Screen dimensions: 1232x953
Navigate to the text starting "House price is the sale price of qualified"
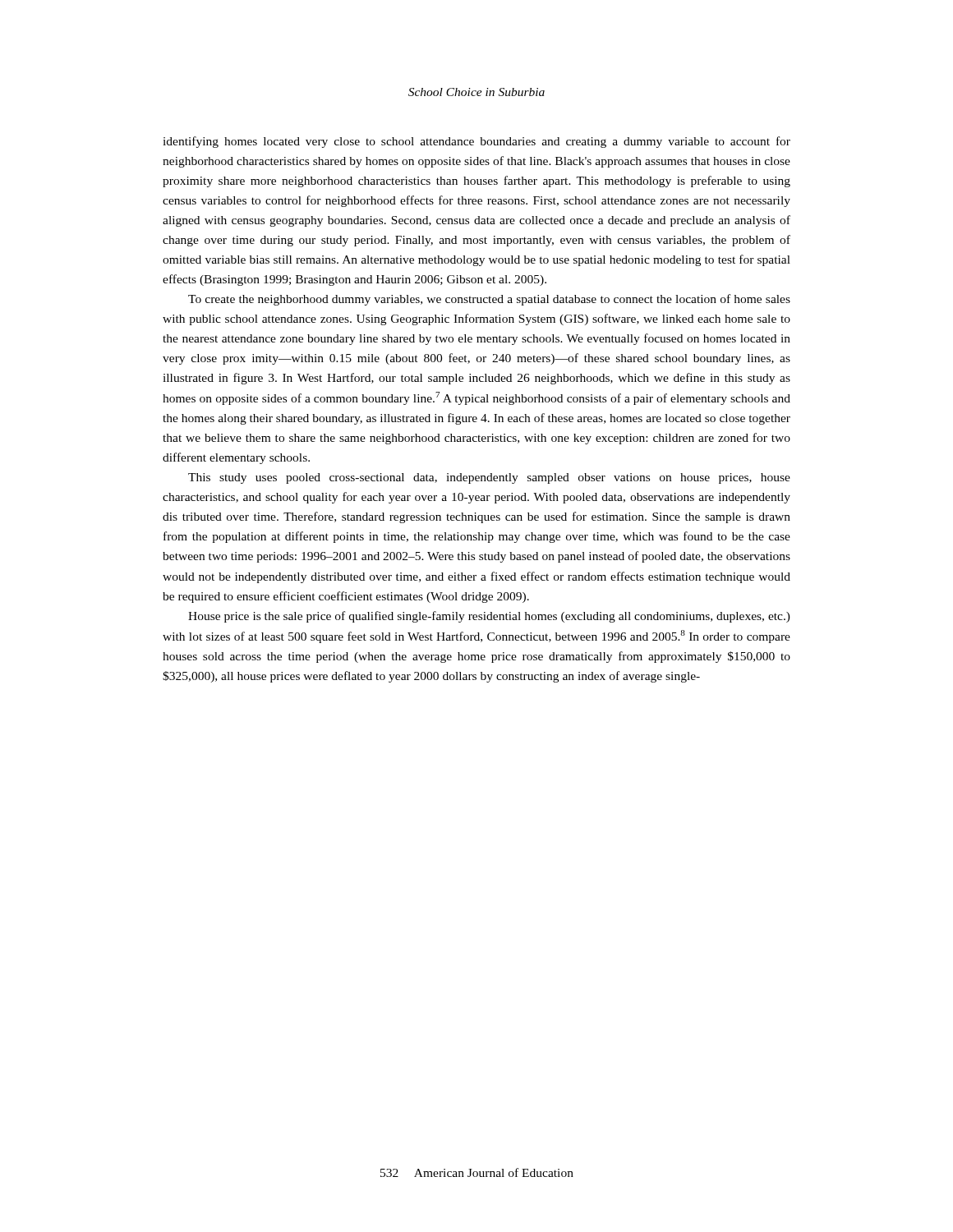pos(476,646)
